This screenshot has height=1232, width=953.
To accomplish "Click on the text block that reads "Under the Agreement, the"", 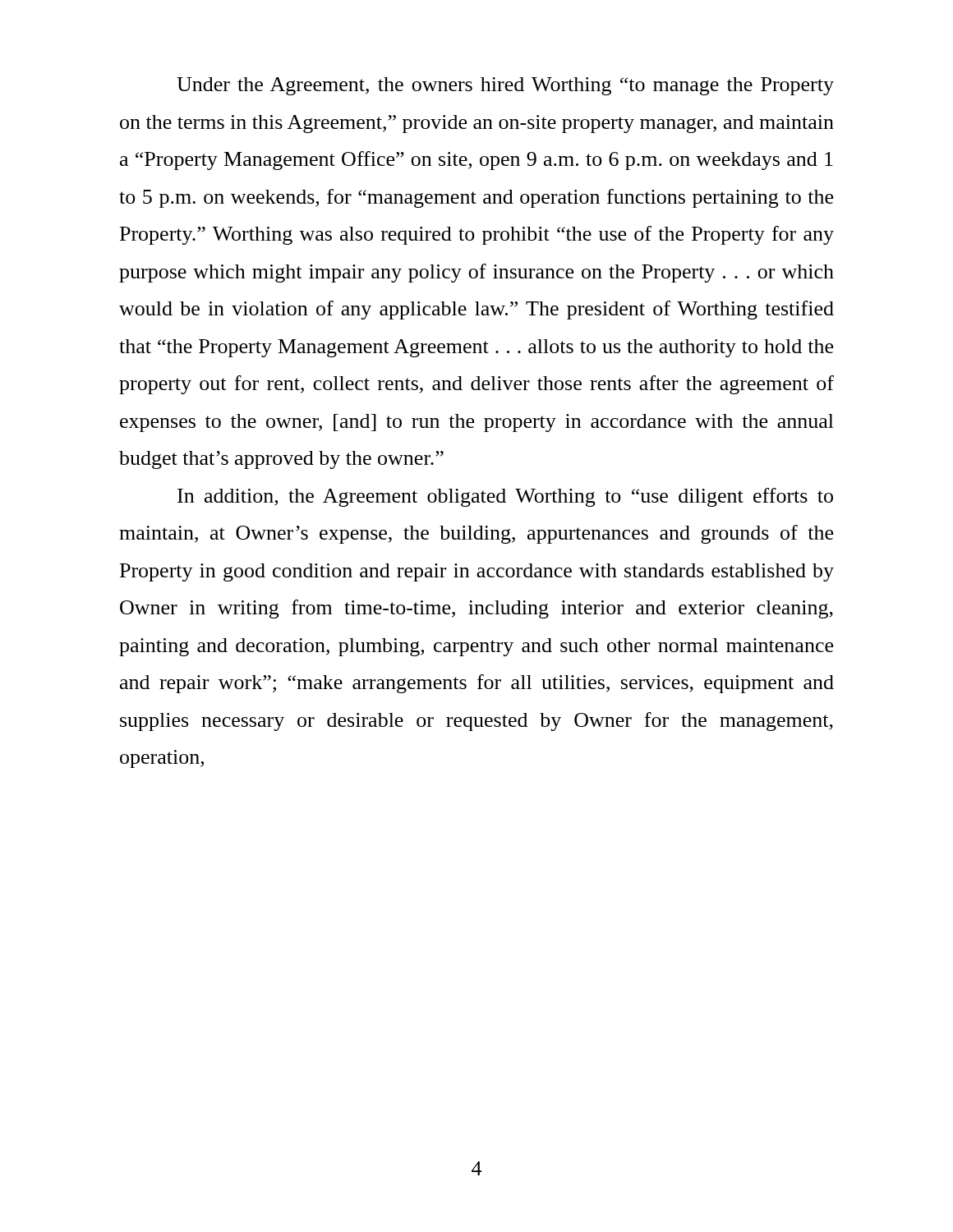I will [x=476, y=271].
